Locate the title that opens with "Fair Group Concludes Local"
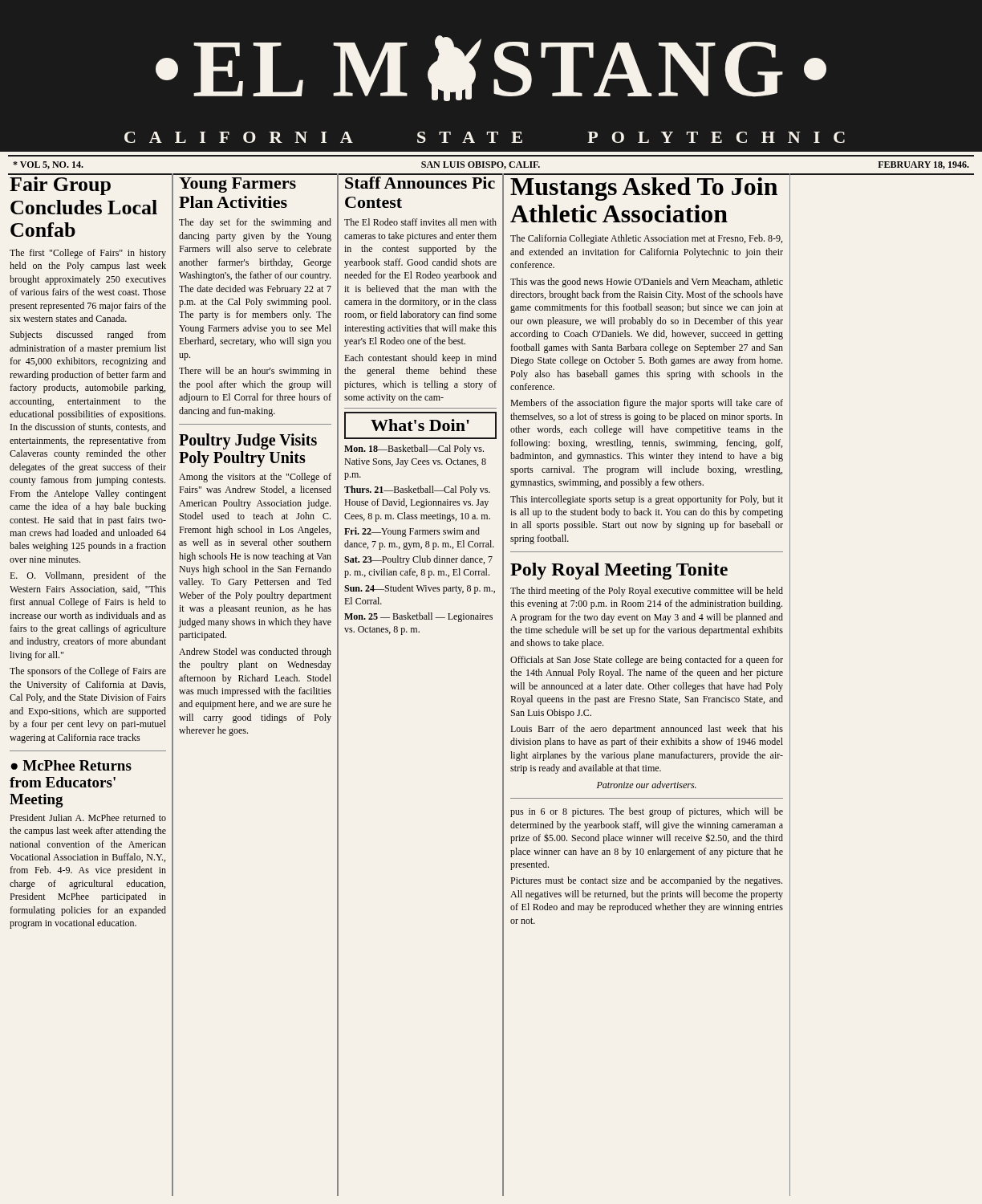This screenshot has height=1204, width=982. point(88,208)
